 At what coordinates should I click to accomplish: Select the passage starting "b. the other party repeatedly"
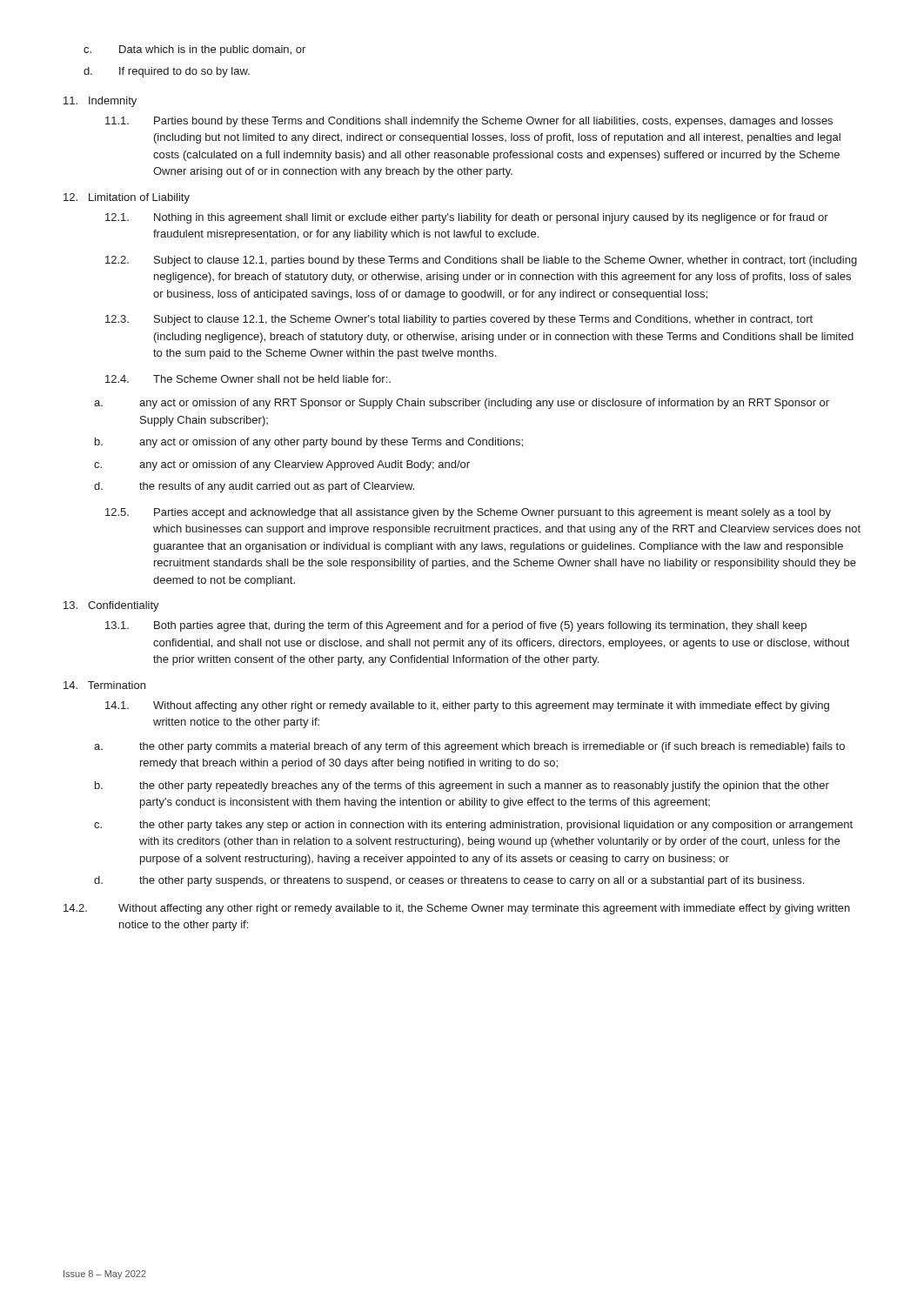tap(462, 794)
